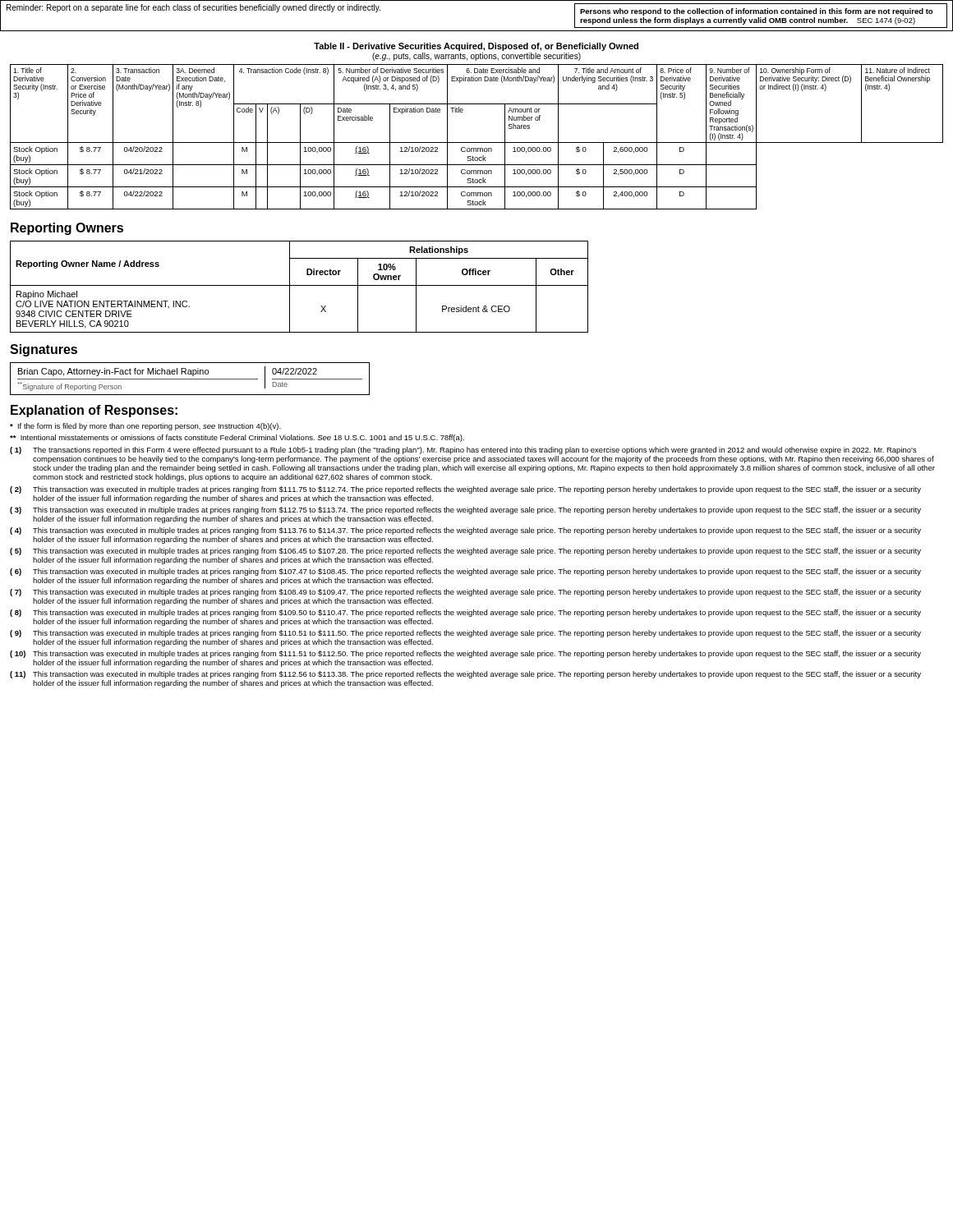Select the text block starting "( 4) This"
Screen dimensions: 1232x953
(476, 535)
